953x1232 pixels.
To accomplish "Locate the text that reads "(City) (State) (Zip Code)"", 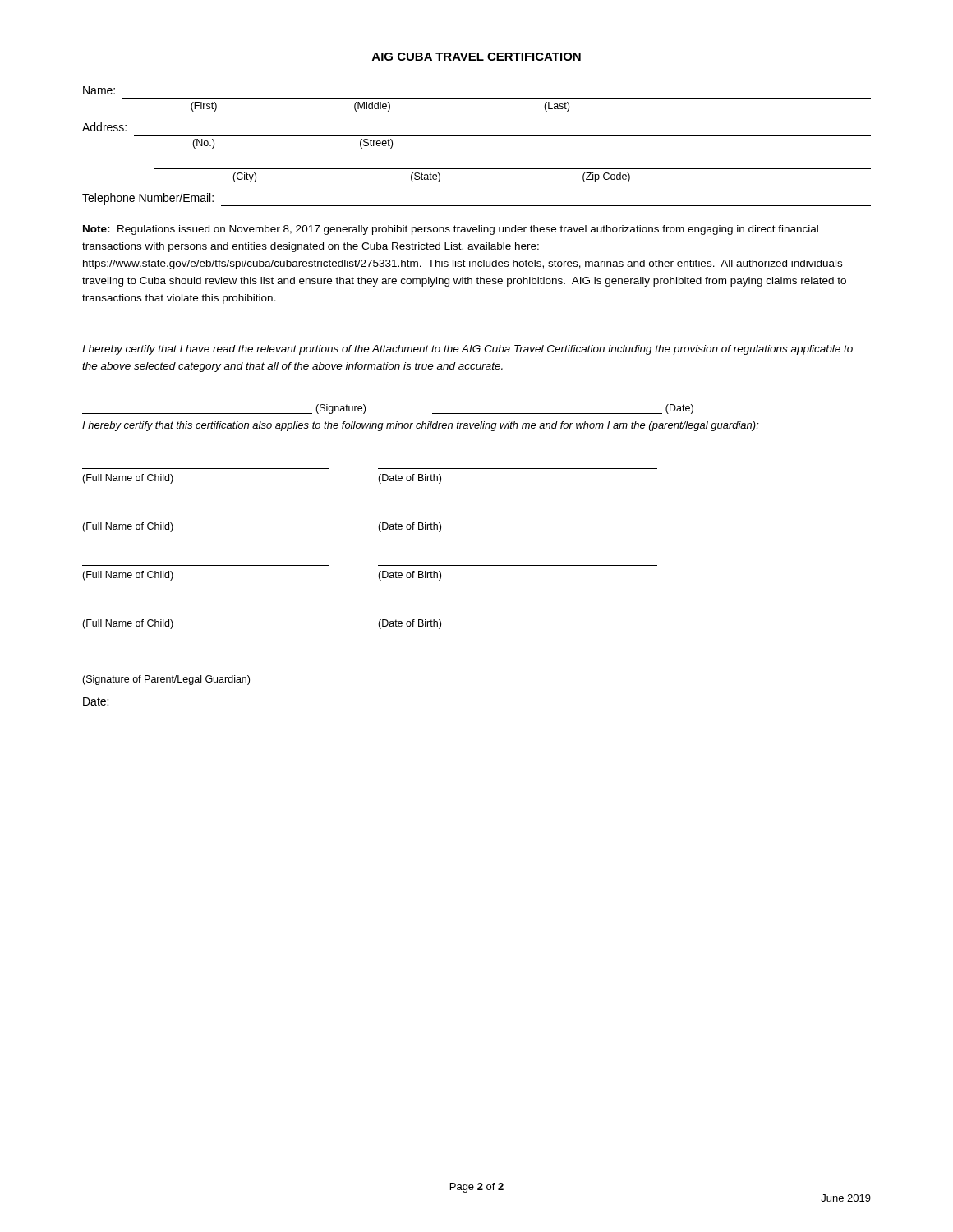I will (x=513, y=168).
